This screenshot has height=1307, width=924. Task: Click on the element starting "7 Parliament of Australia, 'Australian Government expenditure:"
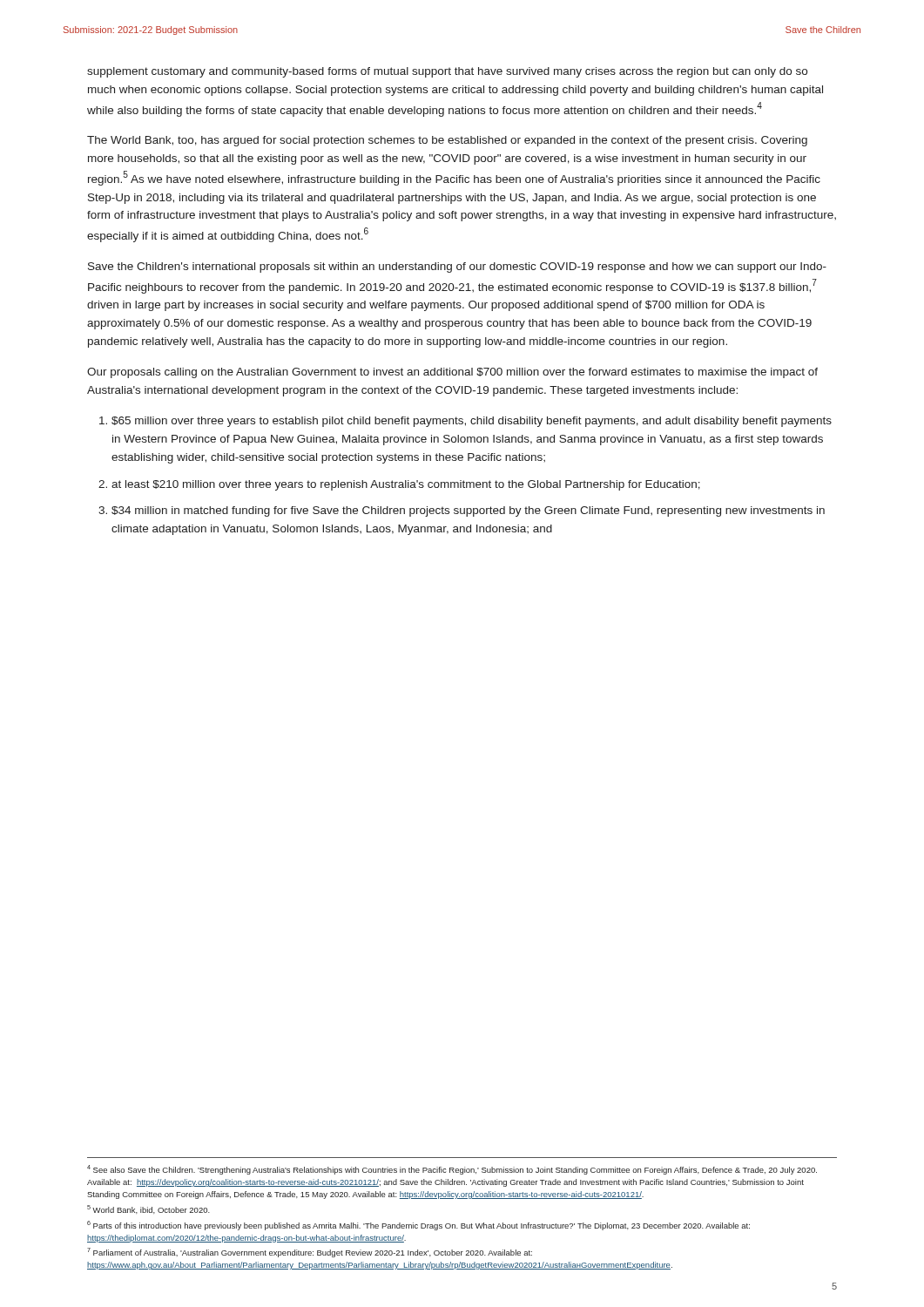[x=380, y=1258]
